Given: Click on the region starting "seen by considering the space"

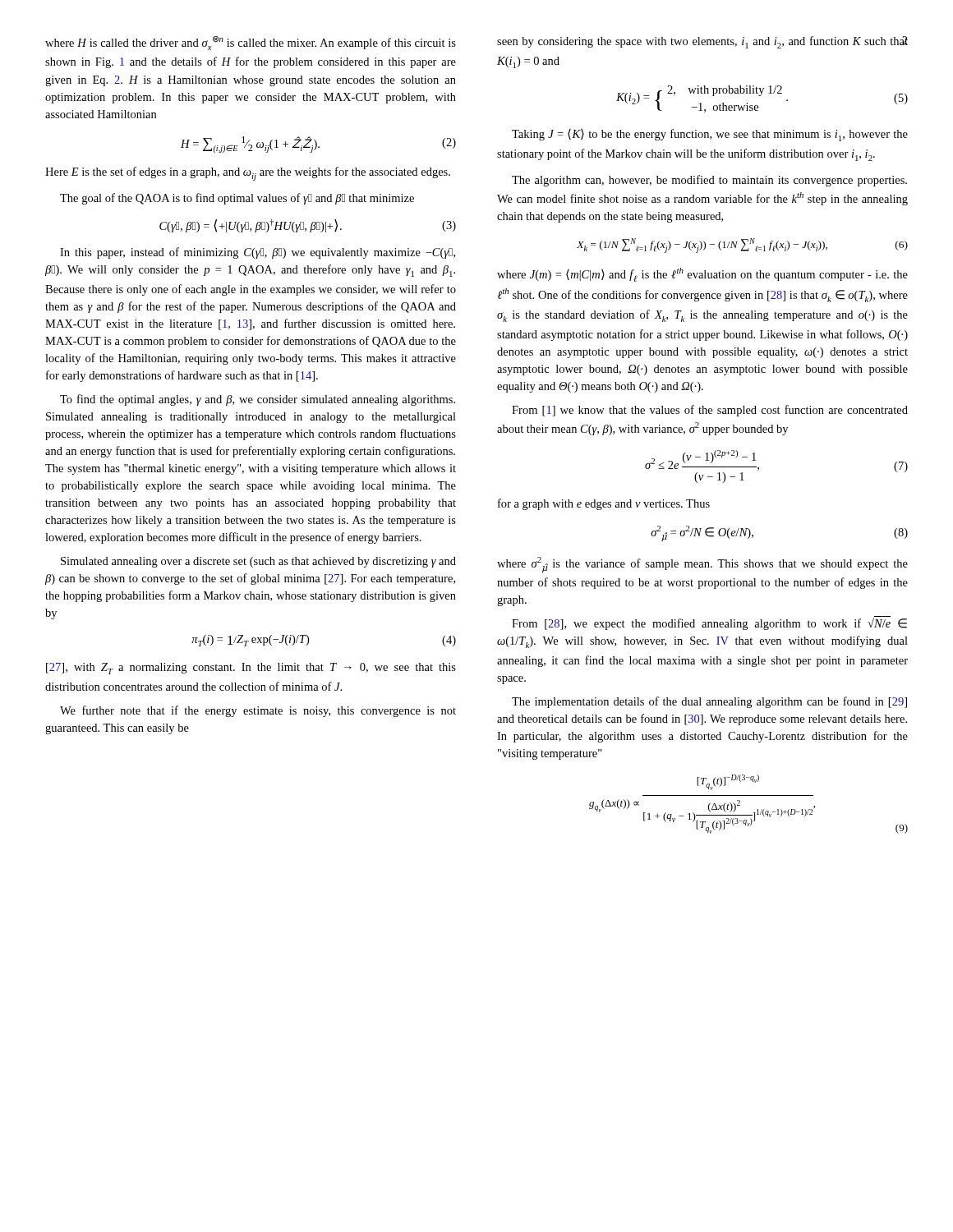Looking at the screenshot, I should click(x=702, y=52).
